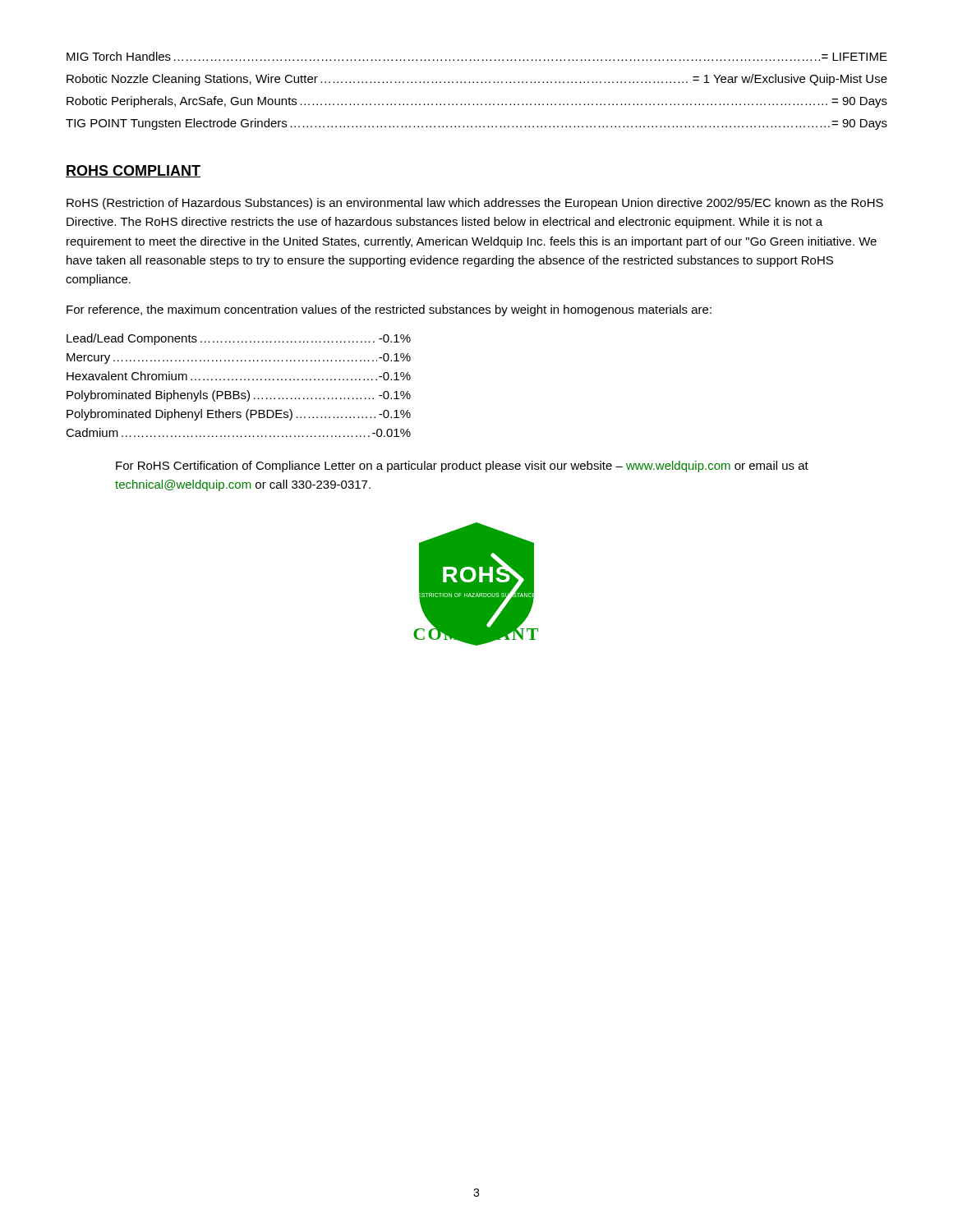Find the block on this page that starts "For reference, the maximum"

coord(389,309)
